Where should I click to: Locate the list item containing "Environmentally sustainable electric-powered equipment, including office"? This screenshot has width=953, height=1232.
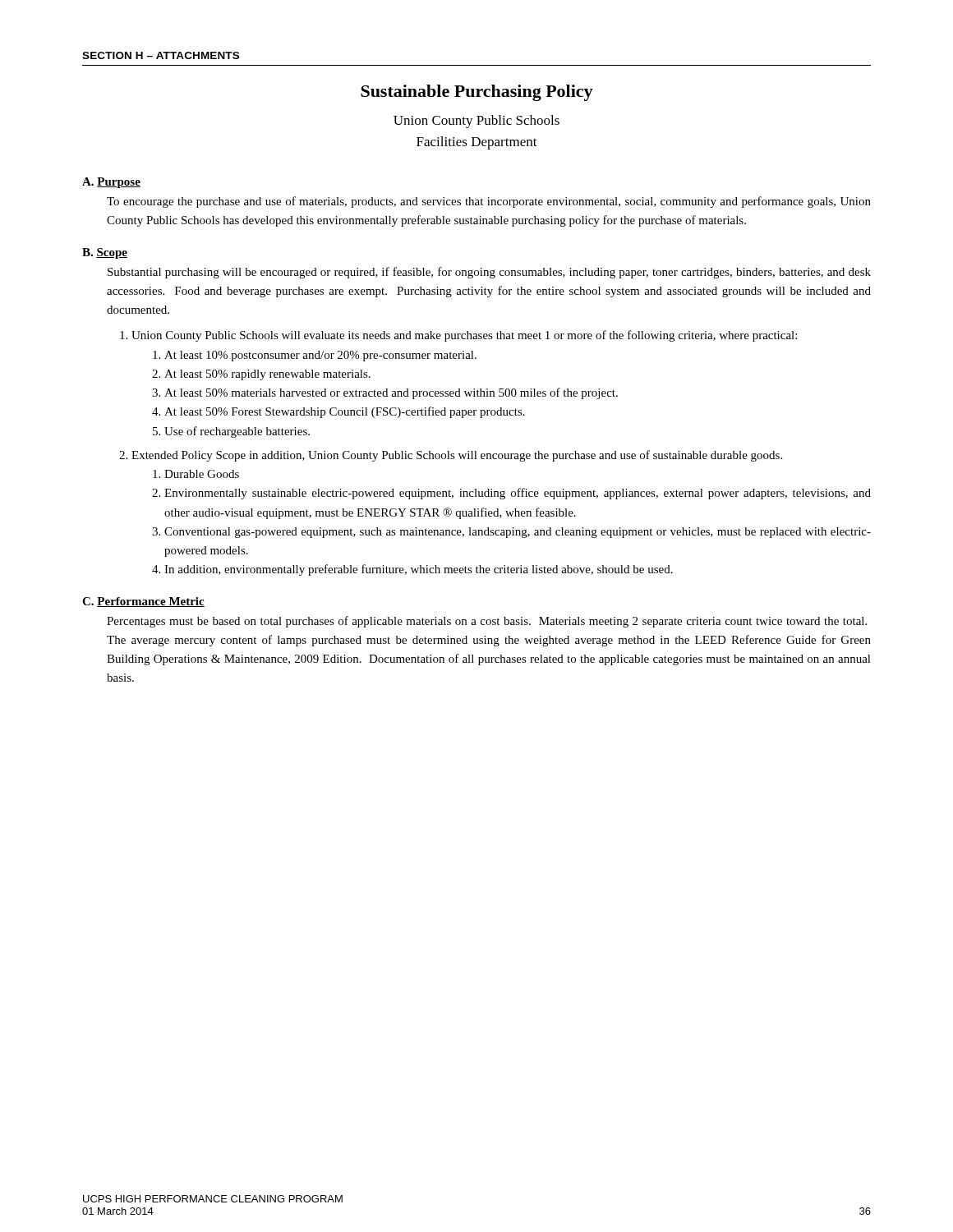[x=518, y=503]
